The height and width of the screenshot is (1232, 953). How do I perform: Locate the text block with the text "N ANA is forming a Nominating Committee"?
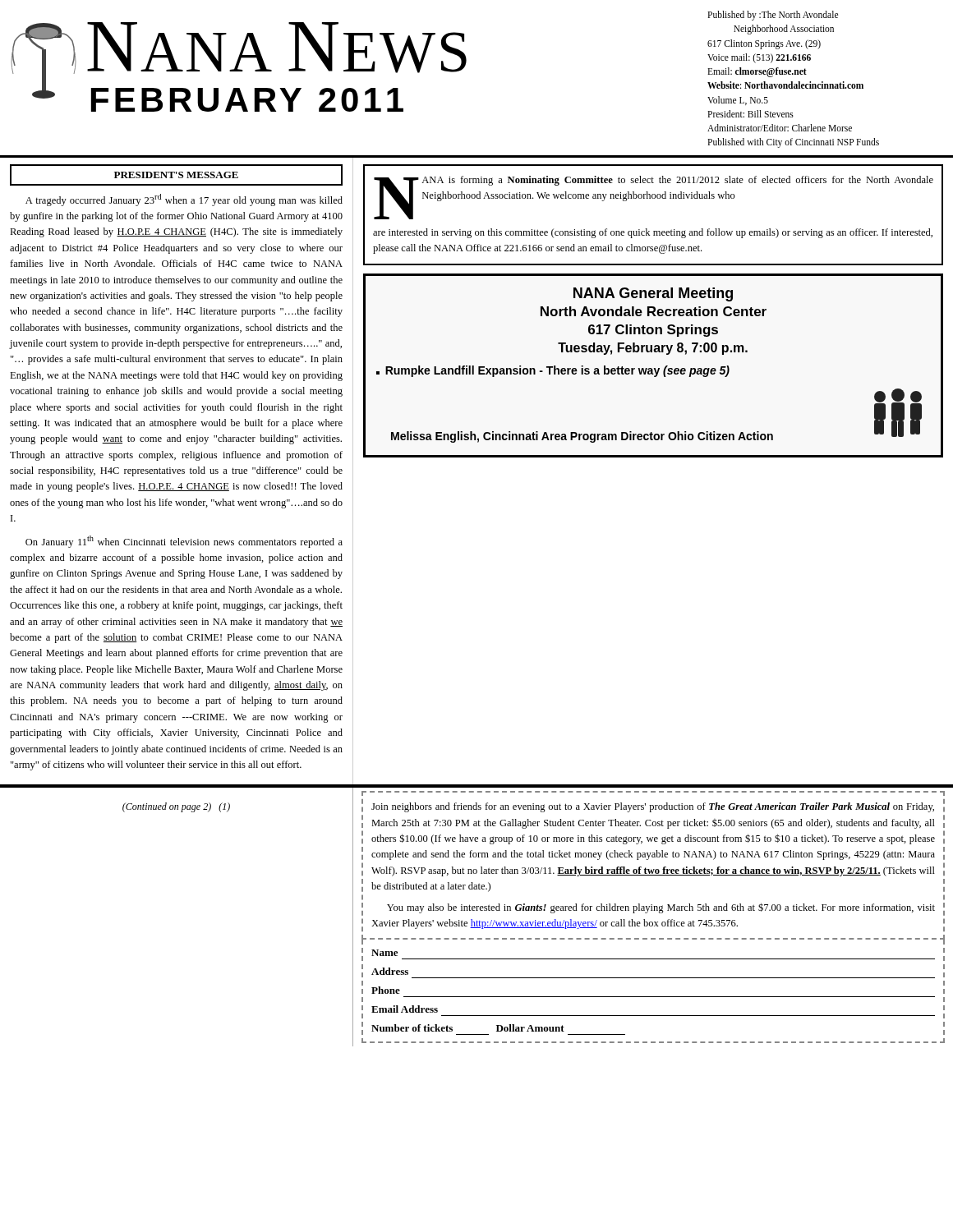pos(654,198)
